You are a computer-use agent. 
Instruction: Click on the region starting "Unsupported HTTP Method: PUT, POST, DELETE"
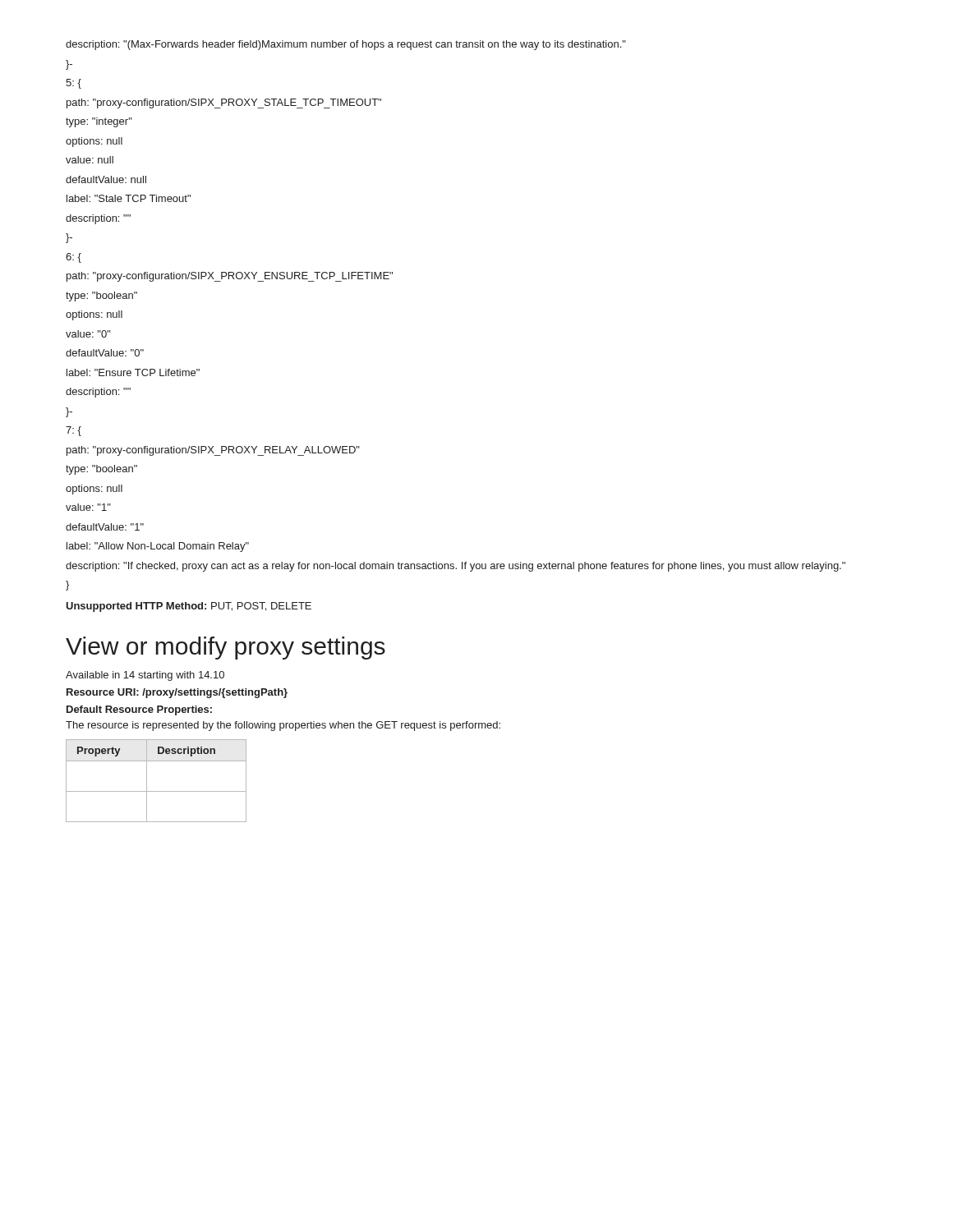pos(189,605)
